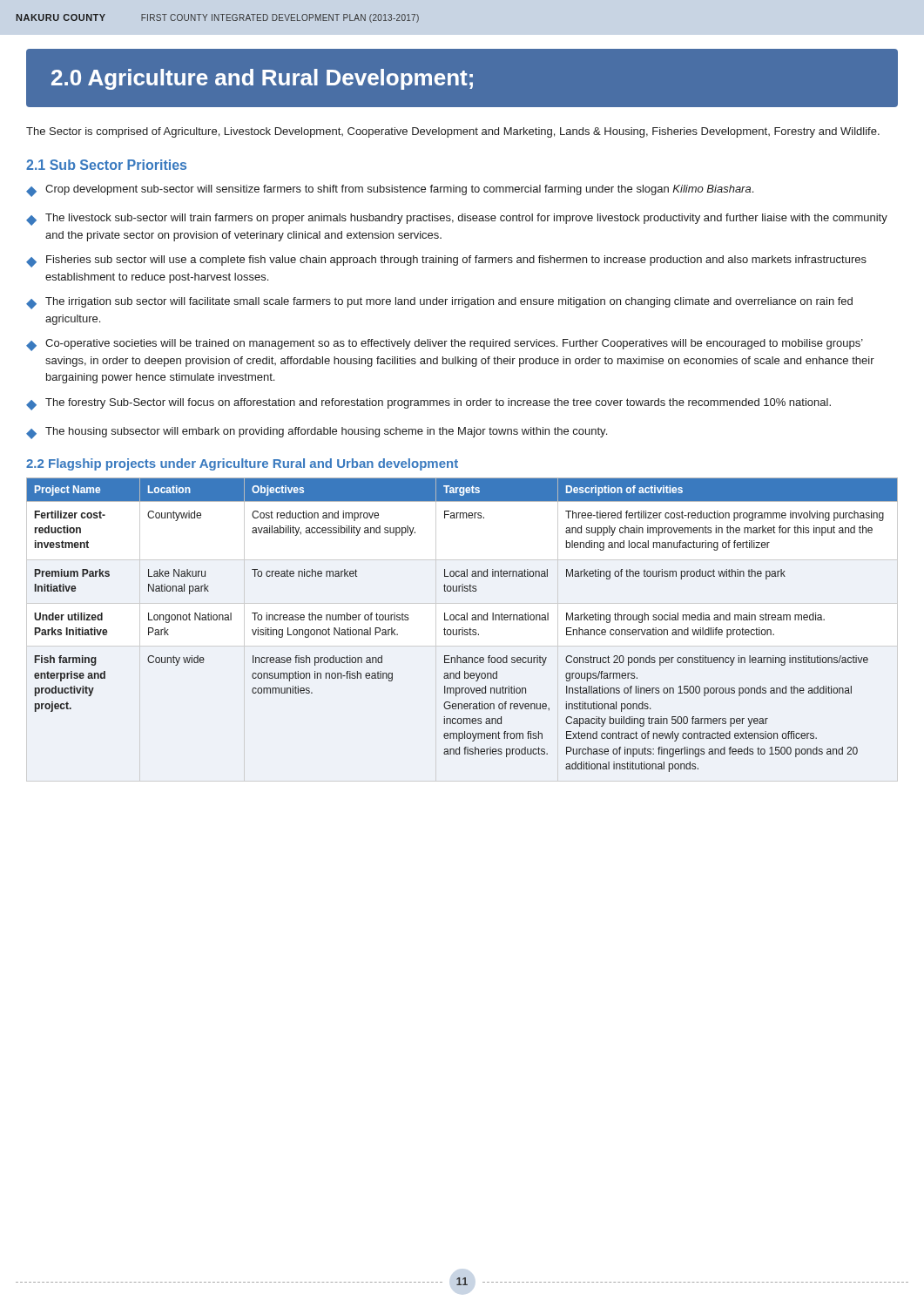Image resolution: width=924 pixels, height=1307 pixels.
Task: Locate the table with the text "Local and International tourists."
Action: 462,629
